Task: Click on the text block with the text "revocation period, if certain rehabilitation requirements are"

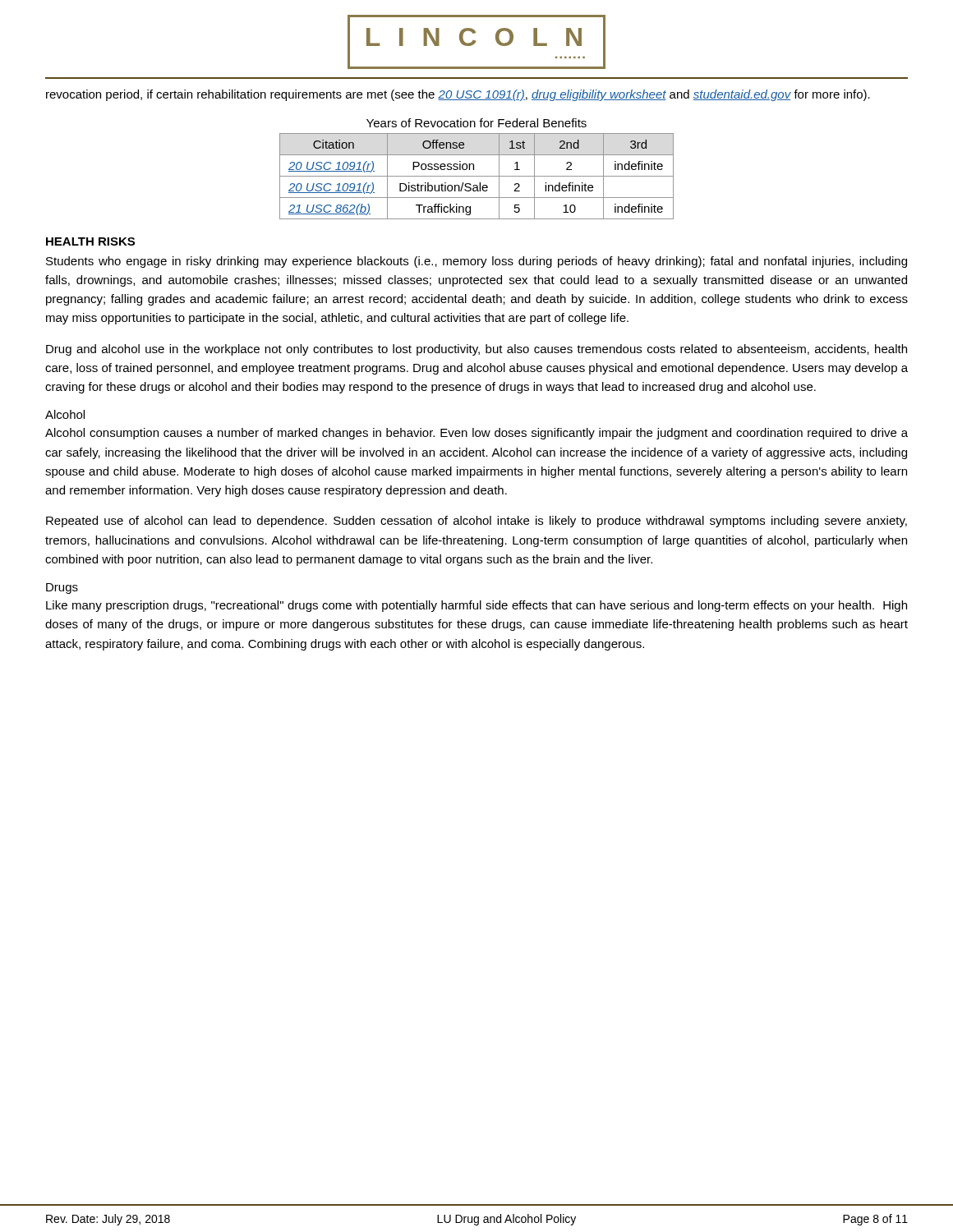Action: (458, 94)
